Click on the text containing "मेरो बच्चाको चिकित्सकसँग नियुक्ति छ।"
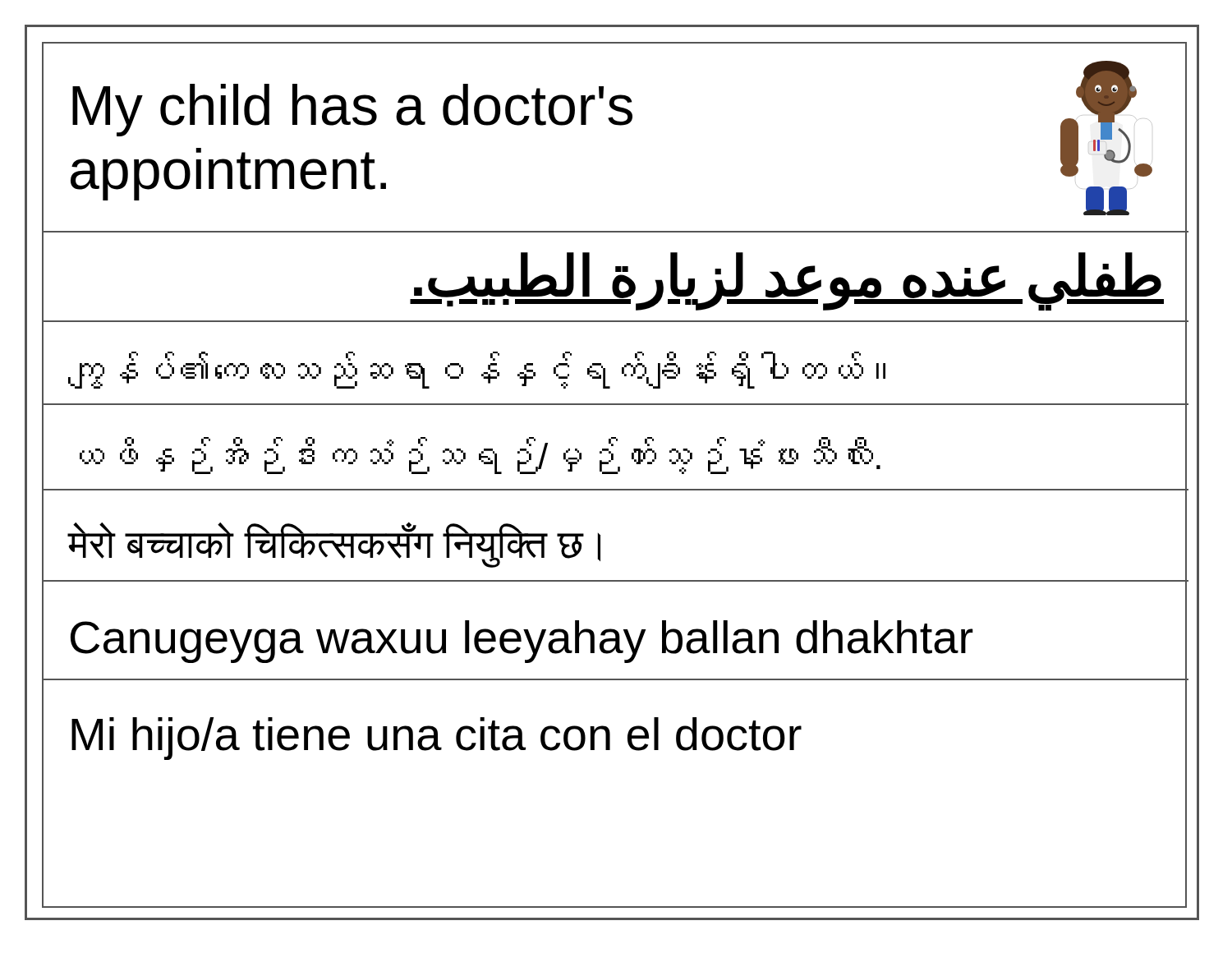Screen dimensions: 953x1232 click(339, 544)
